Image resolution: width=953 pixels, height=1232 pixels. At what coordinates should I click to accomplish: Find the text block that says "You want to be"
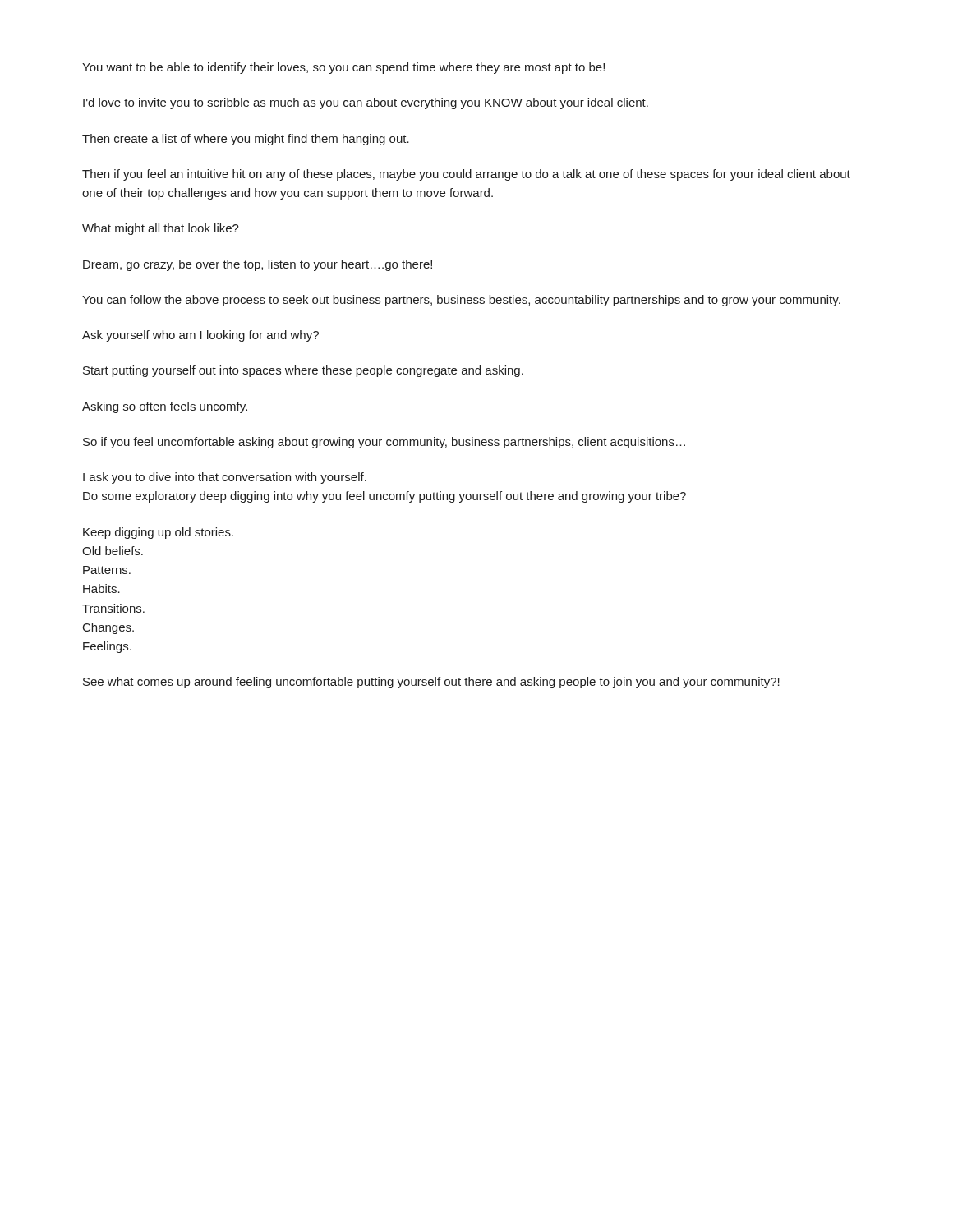(x=344, y=67)
